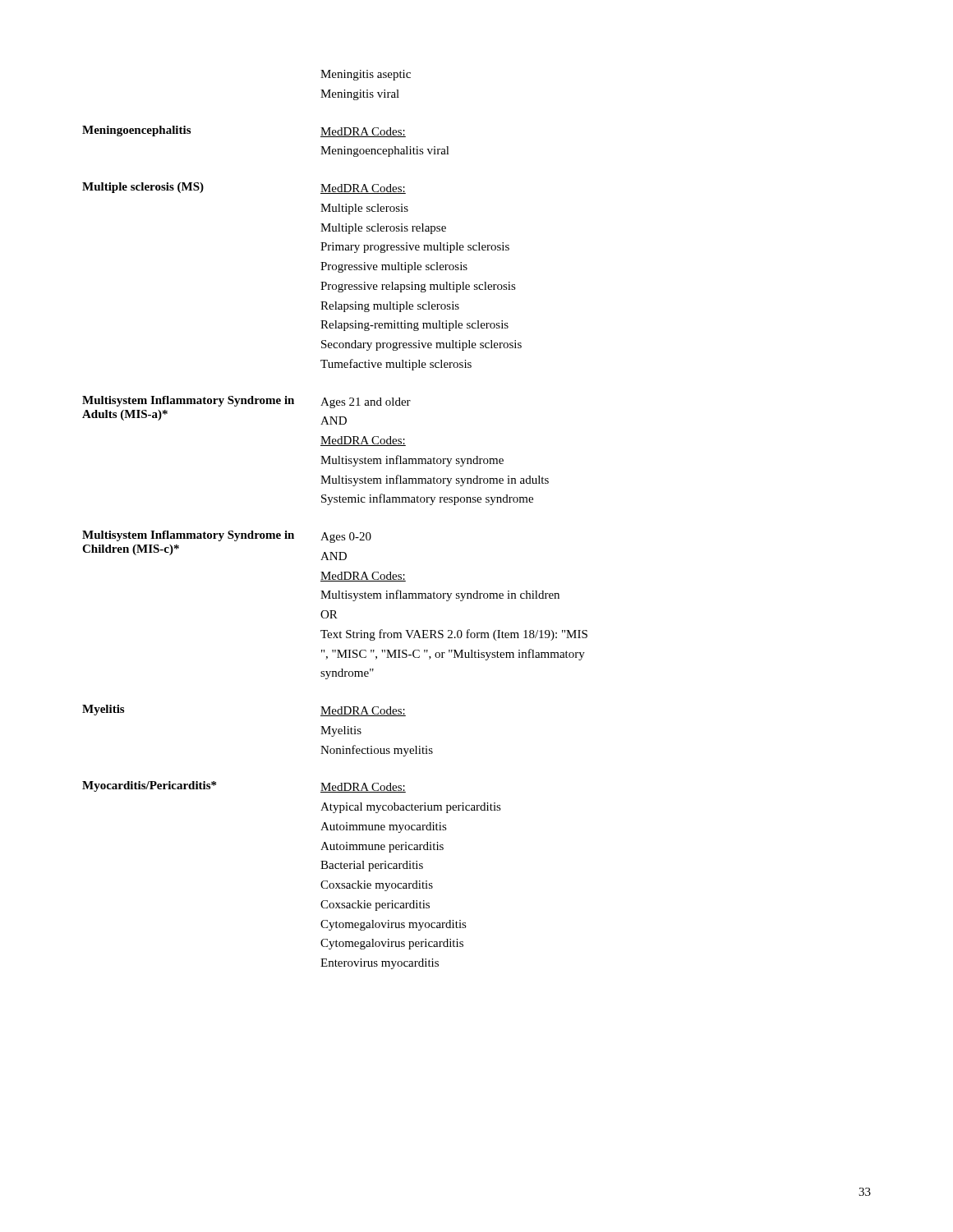Click on the element starting "Multisystem Inflammatory Syndrome in Adults (MIS-a)* Ages"
The image size is (953, 1232).
476,452
